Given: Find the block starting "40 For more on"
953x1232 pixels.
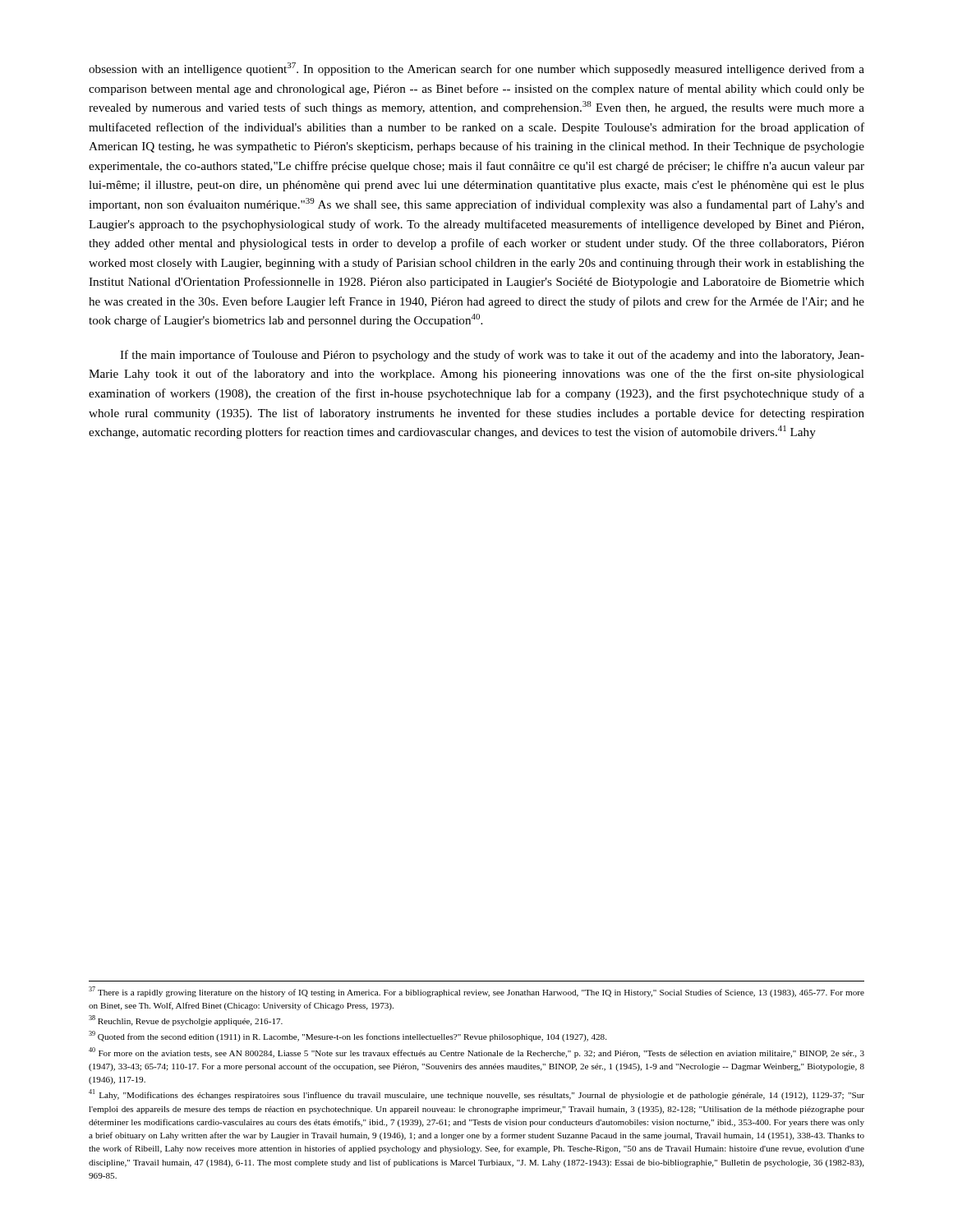Looking at the screenshot, I should click(476, 1065).
